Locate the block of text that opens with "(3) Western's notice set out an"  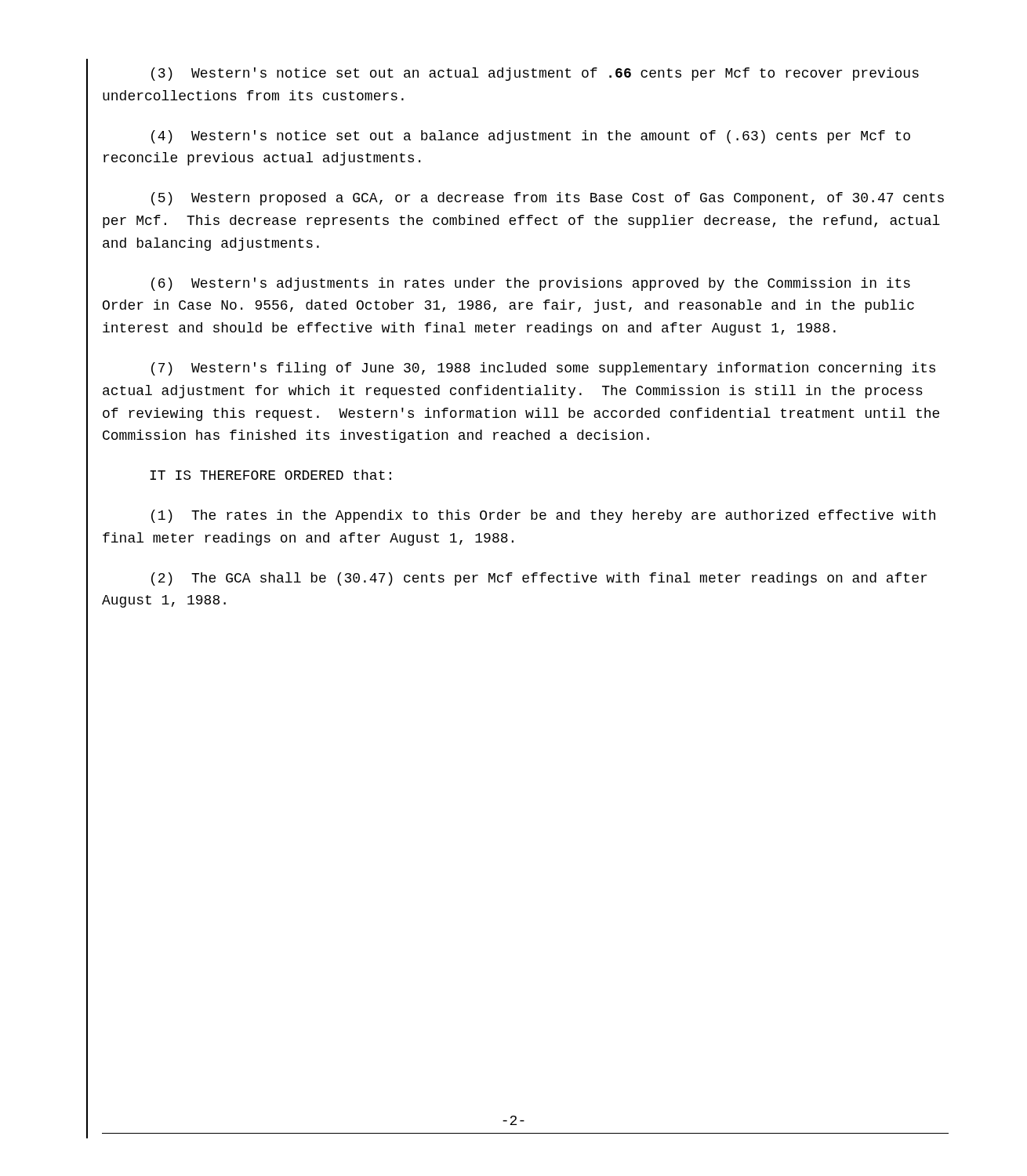pos(511,85)
